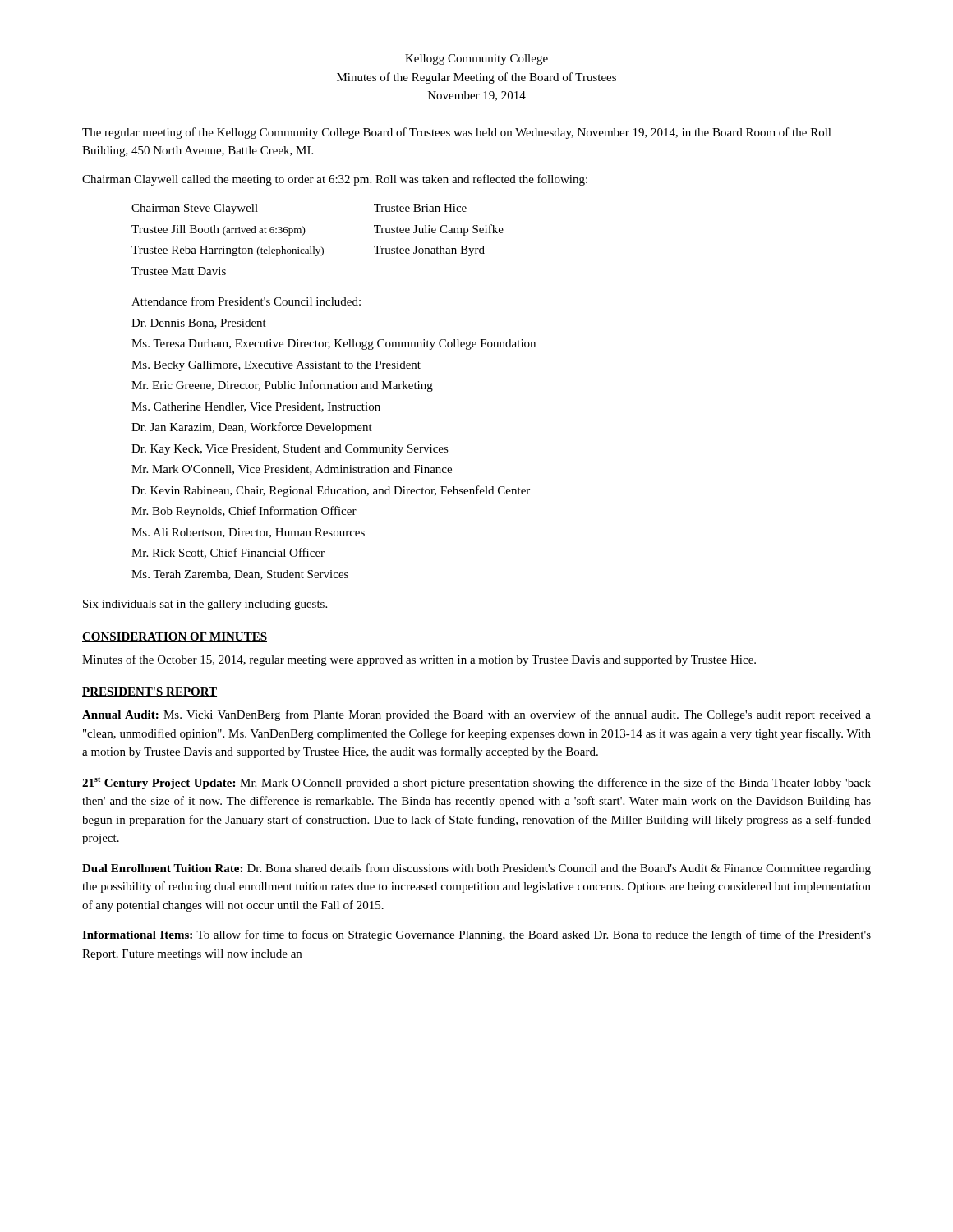Image resolution: width=953 pixels, height=1232 pixels.
Task: Find the passage starting "Annual Audit: Ms. Vicki VanDenBerg from Plante"
Action: (476, 733)
